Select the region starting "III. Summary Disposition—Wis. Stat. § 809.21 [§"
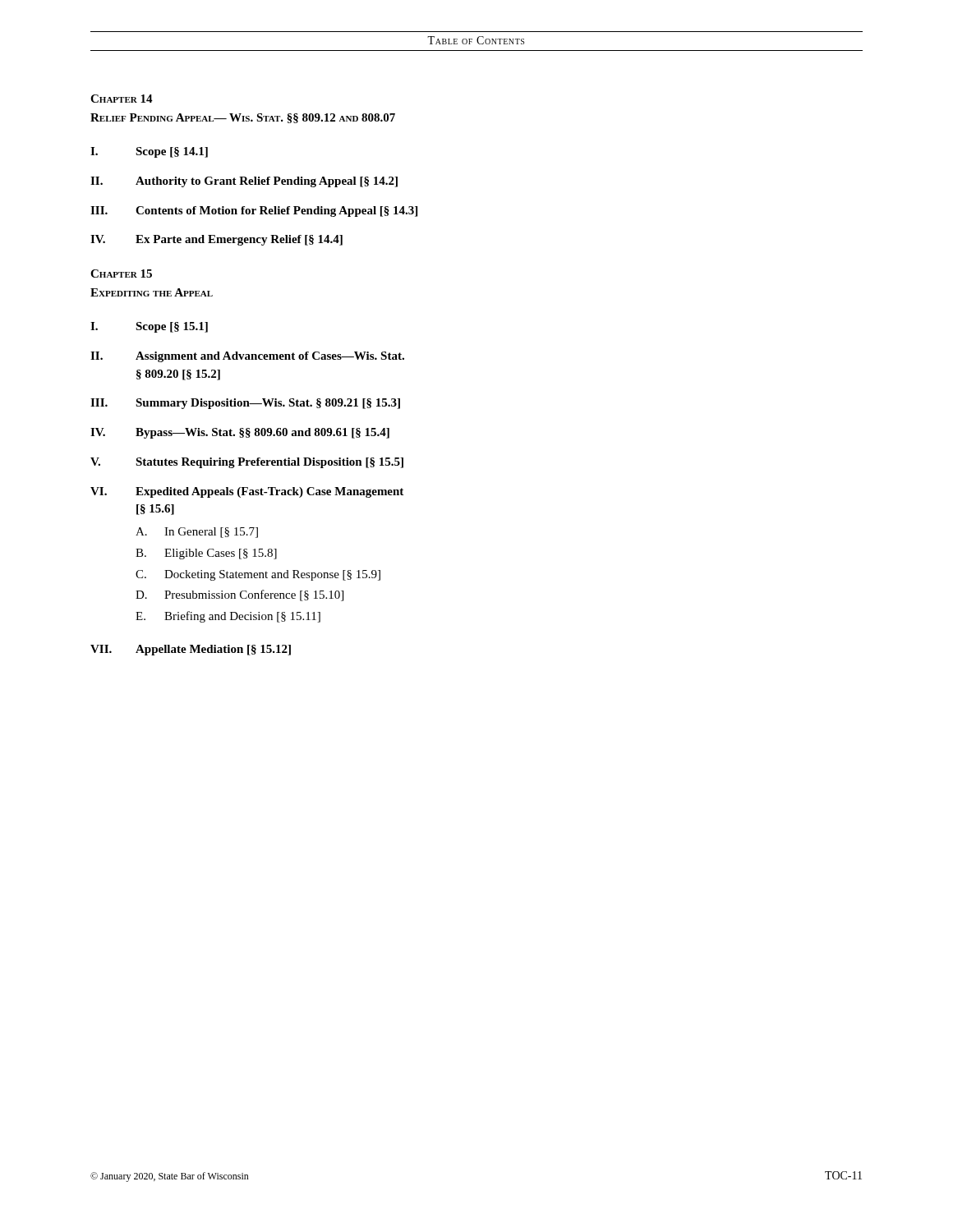 [x=246, y=403]
